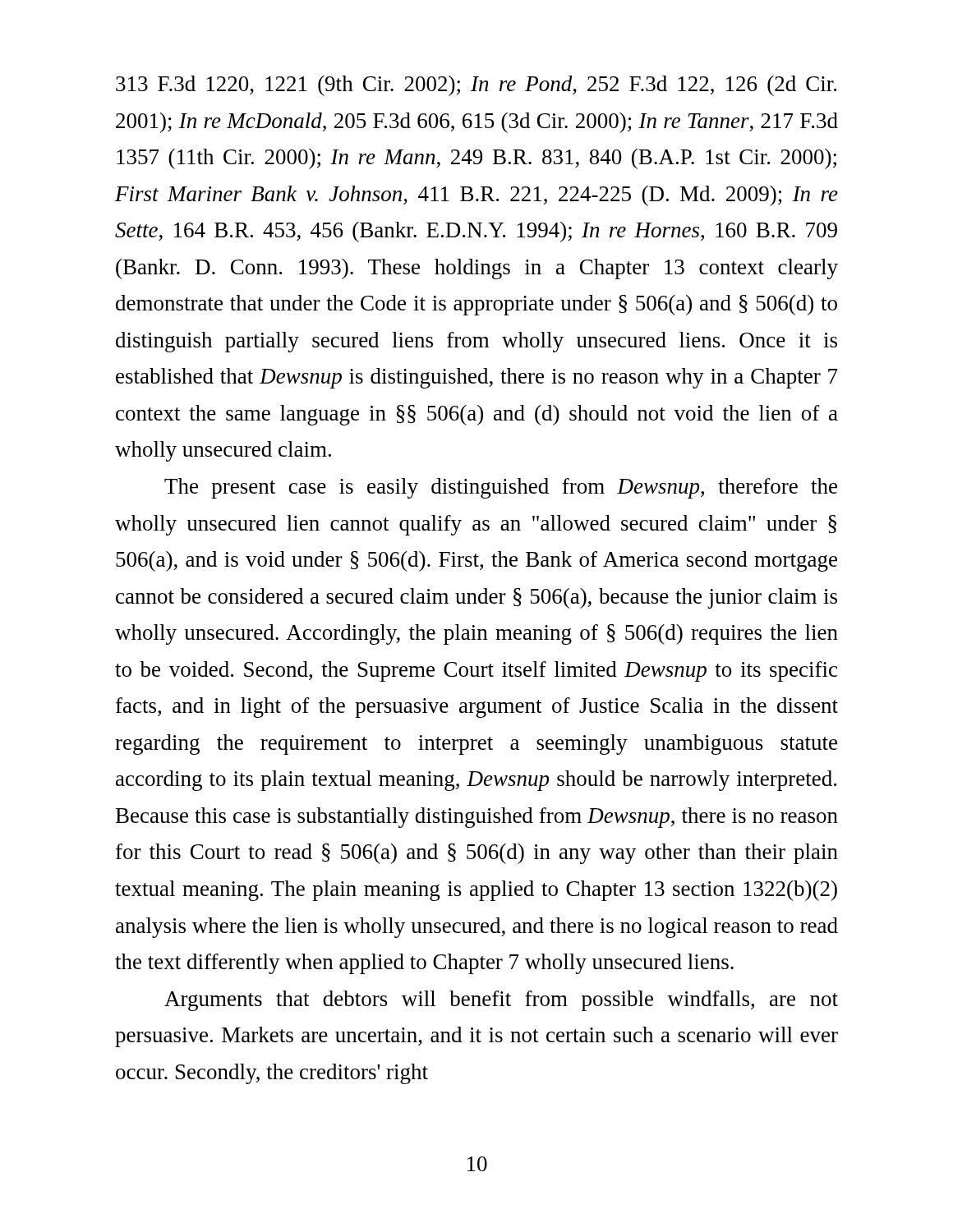This screenshot has height=1232, width=953.
Task: Select the text block that reads "The present case is easily distinguished"
Action: (x=476, y=724)
